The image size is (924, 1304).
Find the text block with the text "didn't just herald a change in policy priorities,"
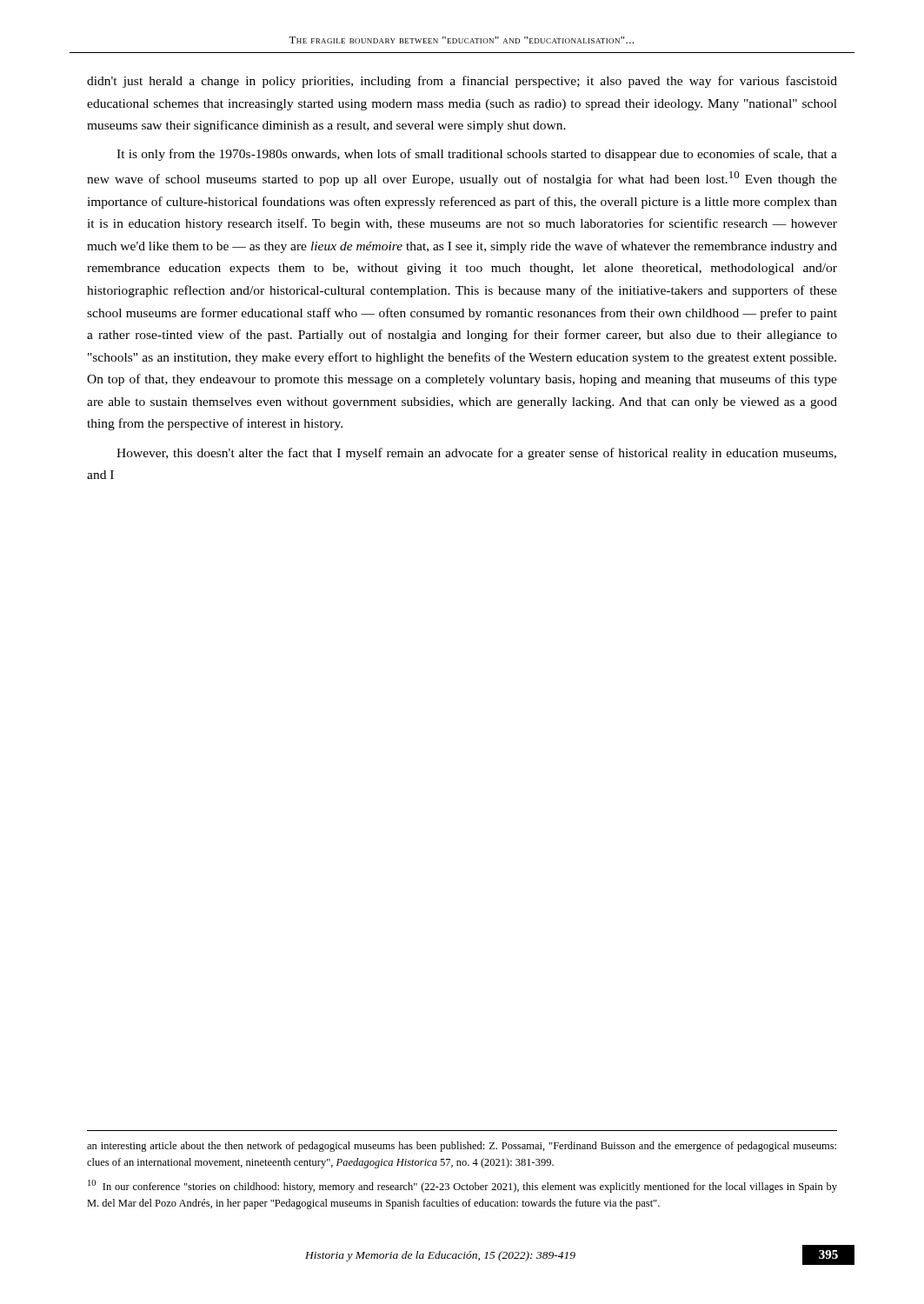[462, 278]
